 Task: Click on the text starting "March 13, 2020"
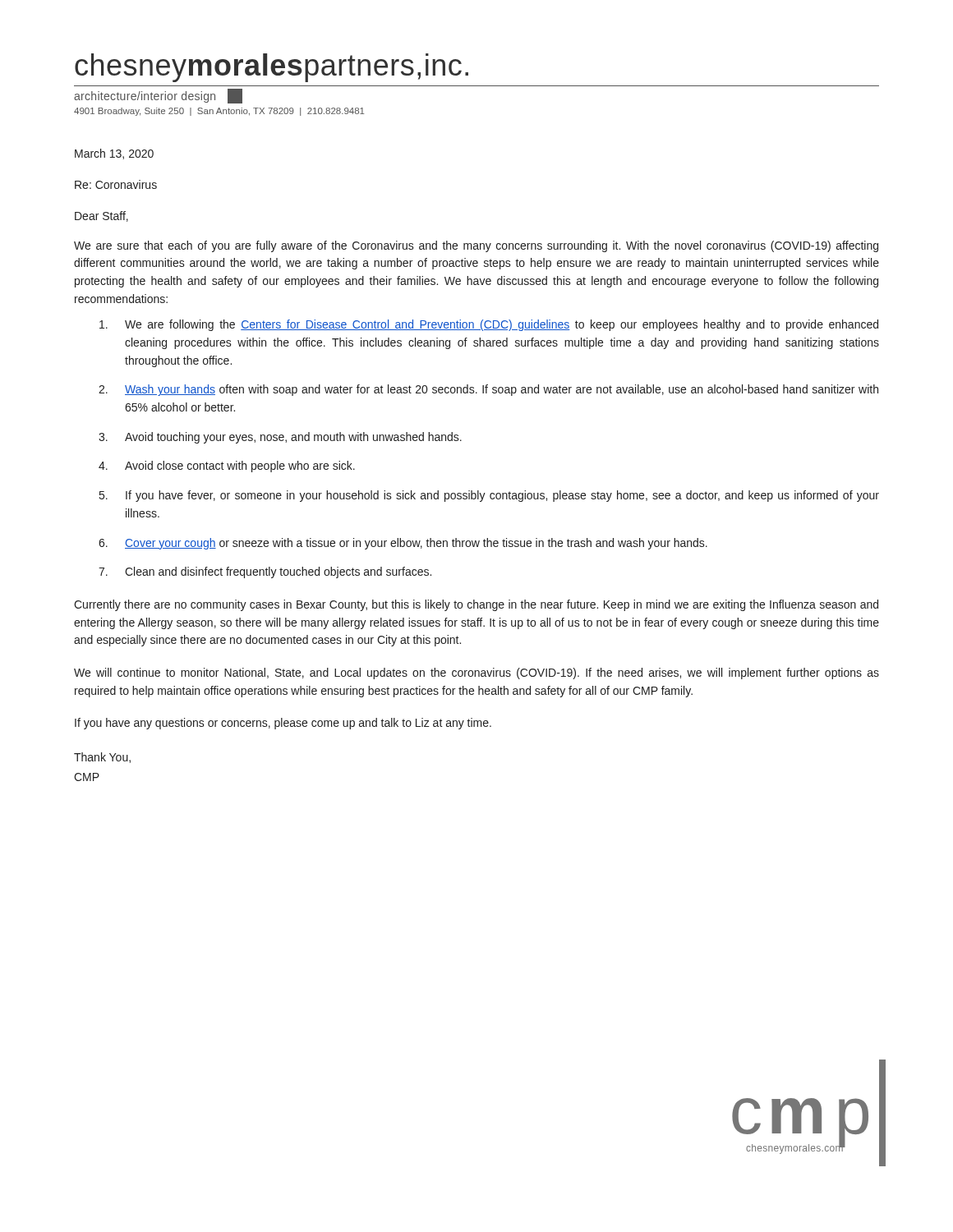[114, 153]
